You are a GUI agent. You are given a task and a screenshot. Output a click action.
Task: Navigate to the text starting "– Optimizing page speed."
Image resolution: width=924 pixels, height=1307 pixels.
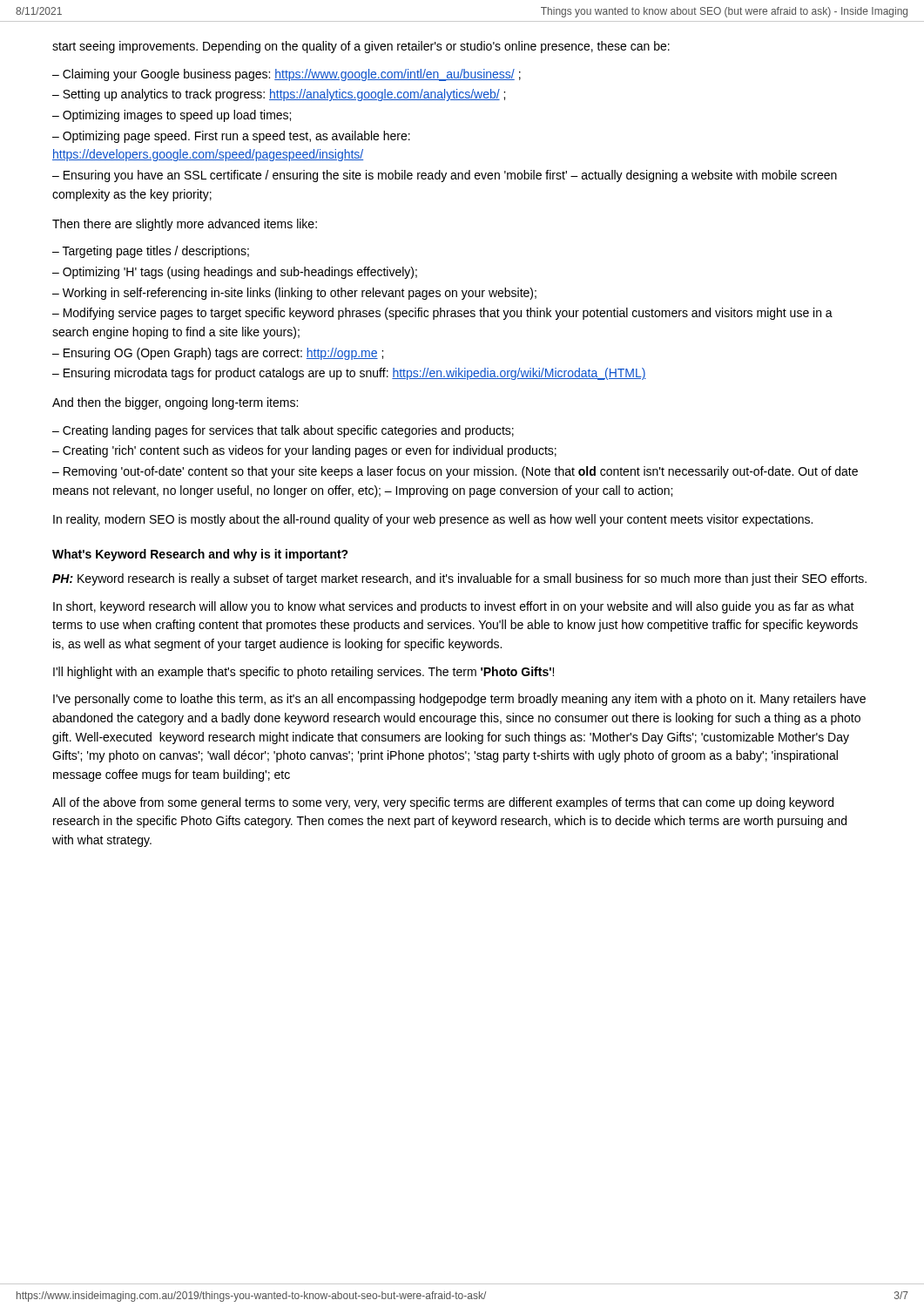click(x=231, y=137)
